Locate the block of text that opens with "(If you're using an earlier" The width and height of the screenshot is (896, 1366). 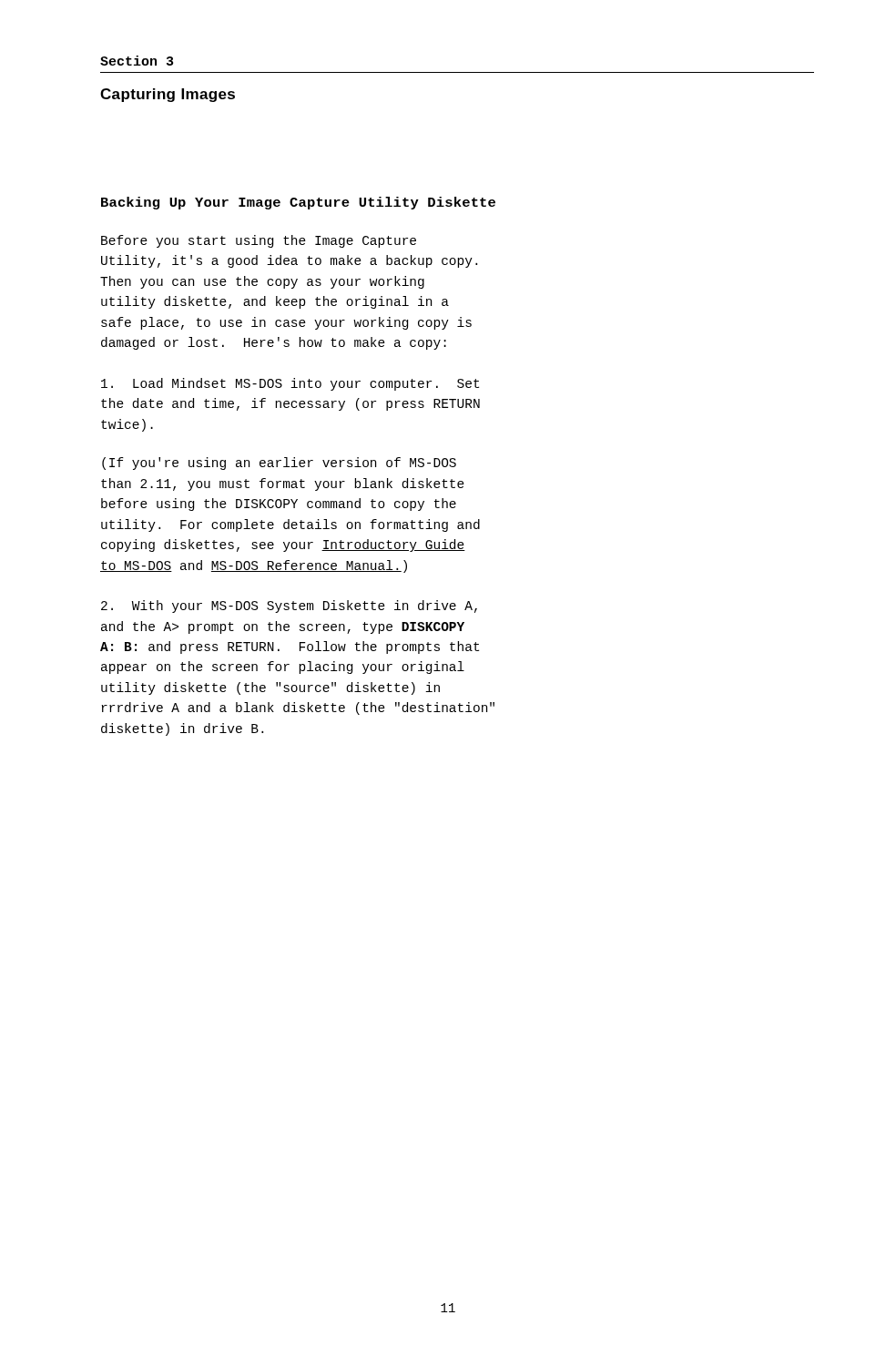(x=290, y=515)
